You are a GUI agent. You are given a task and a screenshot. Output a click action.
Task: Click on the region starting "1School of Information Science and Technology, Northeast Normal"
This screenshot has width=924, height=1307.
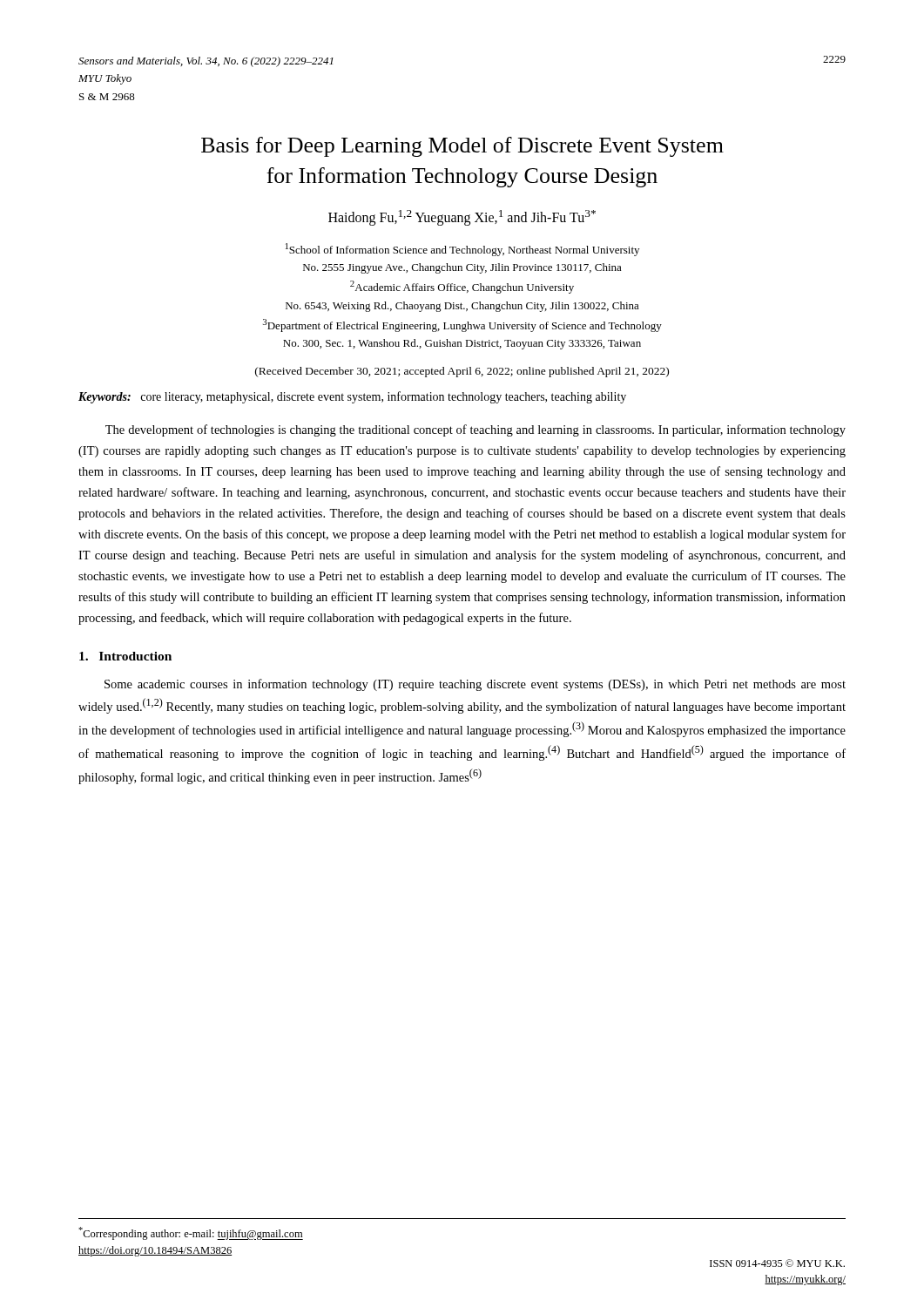click(462, 295)
